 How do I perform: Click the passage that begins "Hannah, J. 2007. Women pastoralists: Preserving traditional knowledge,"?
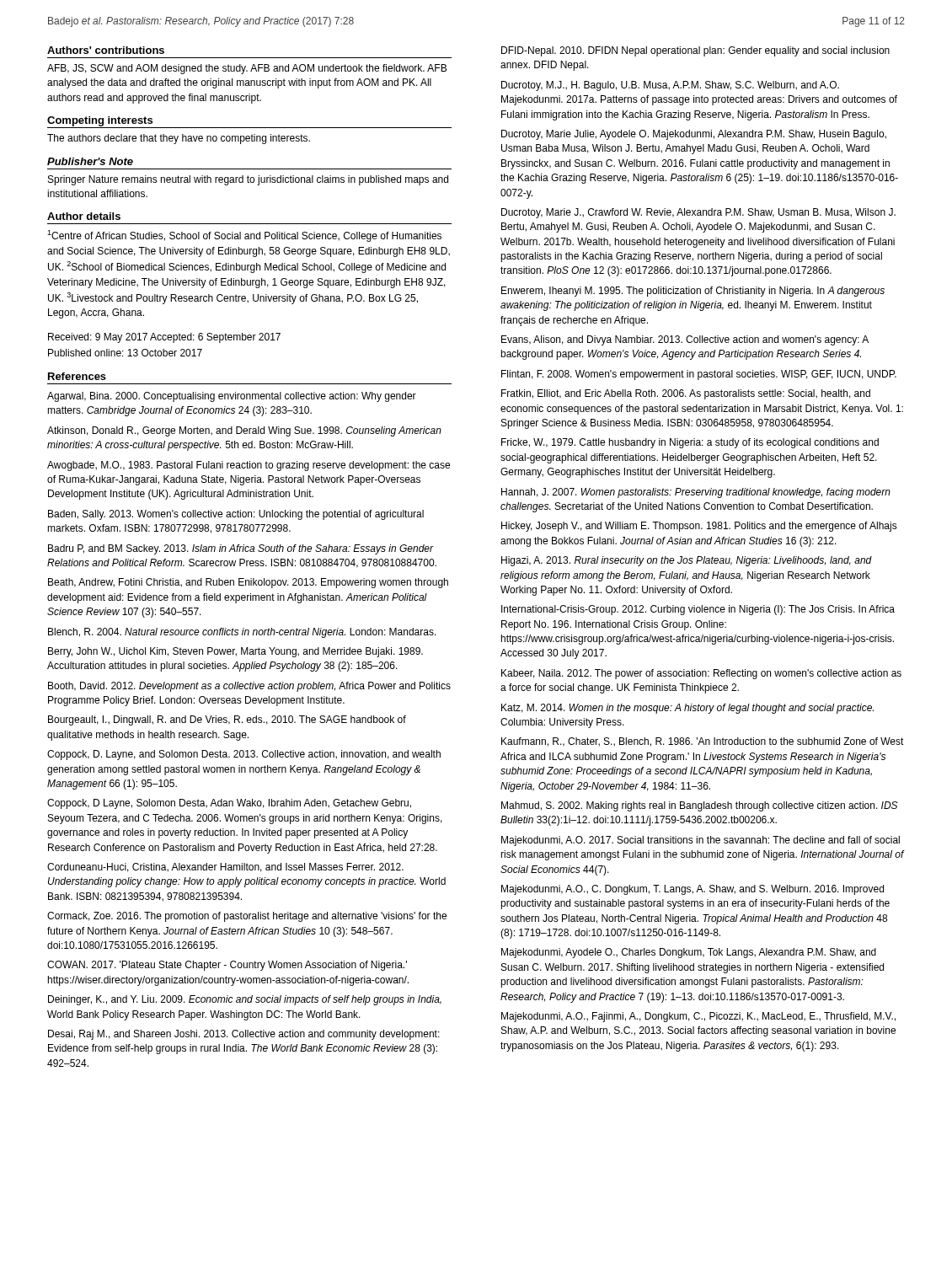tap(695, 499)
